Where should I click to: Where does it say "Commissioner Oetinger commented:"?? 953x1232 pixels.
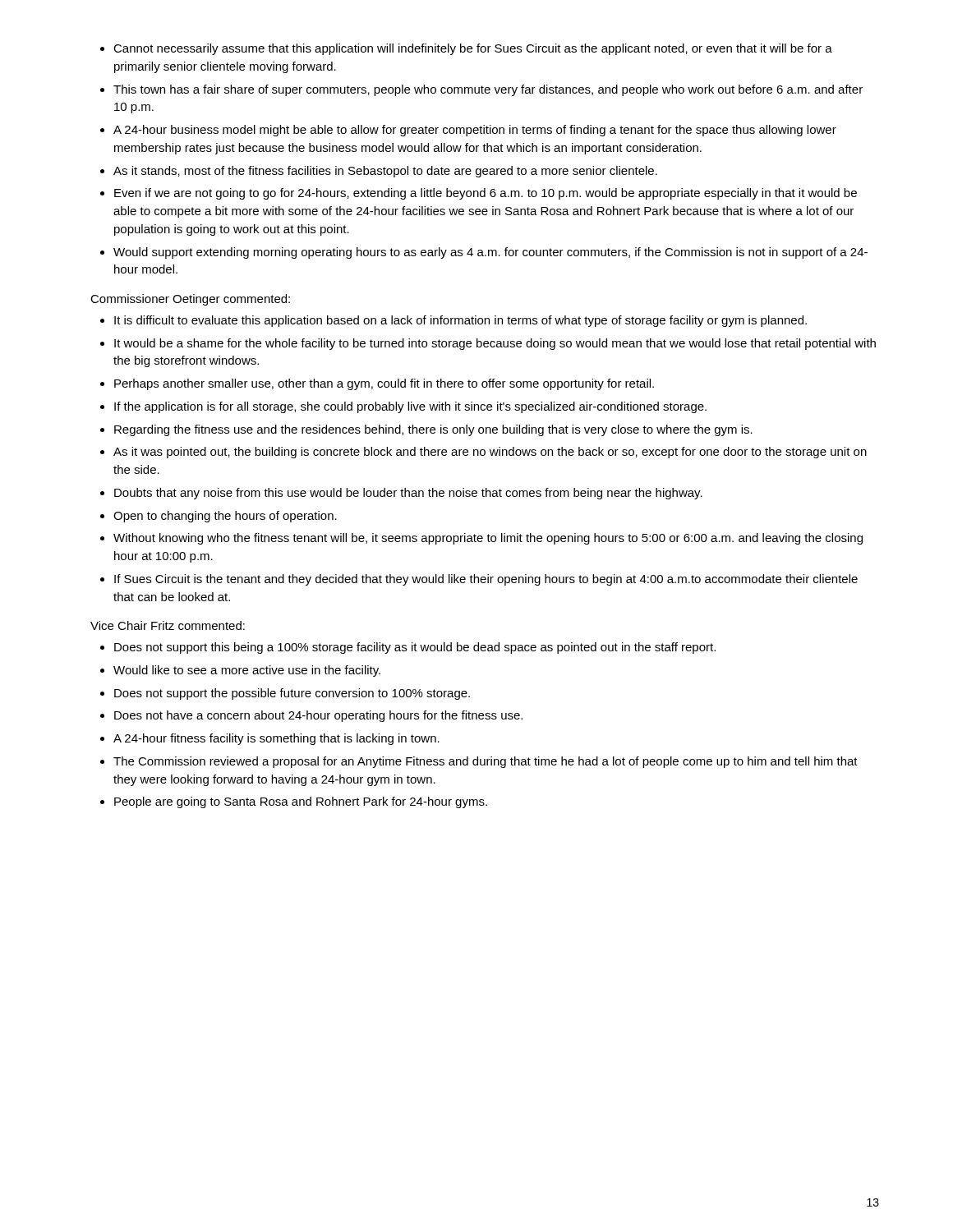(191, 299)
